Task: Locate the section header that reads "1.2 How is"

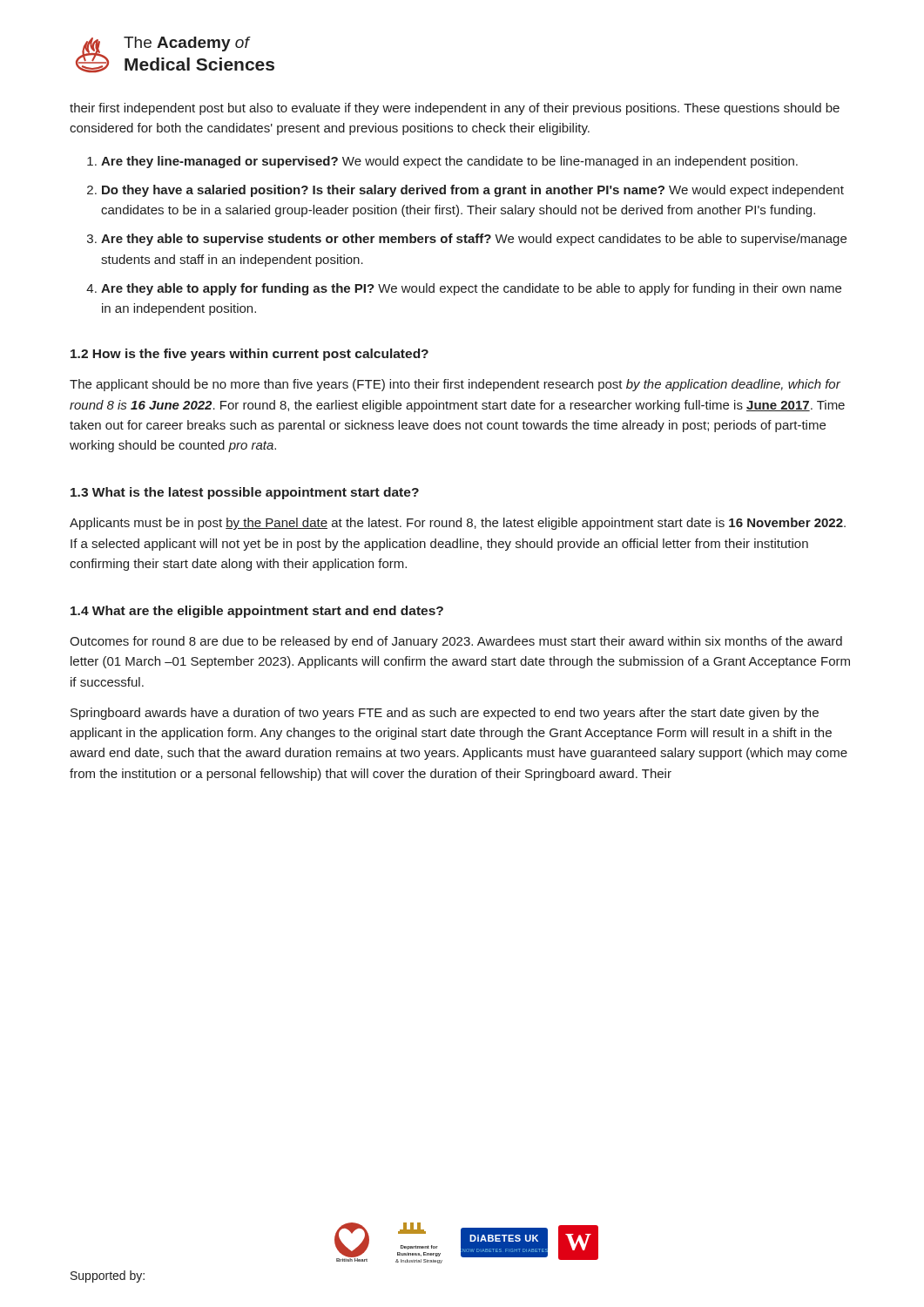Action: 249,354
